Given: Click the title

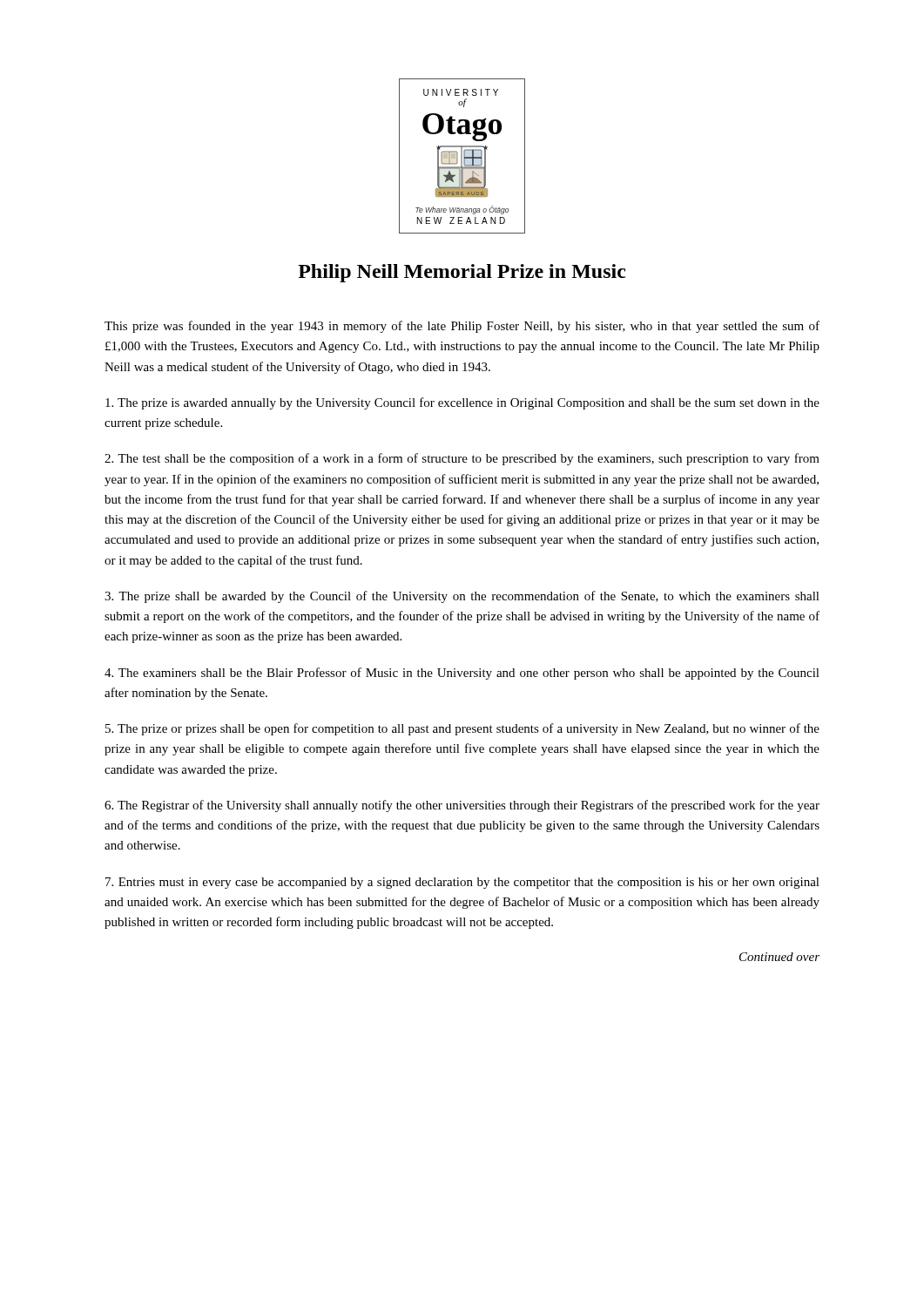Looking at the screenshot, I should click(462, 271).
